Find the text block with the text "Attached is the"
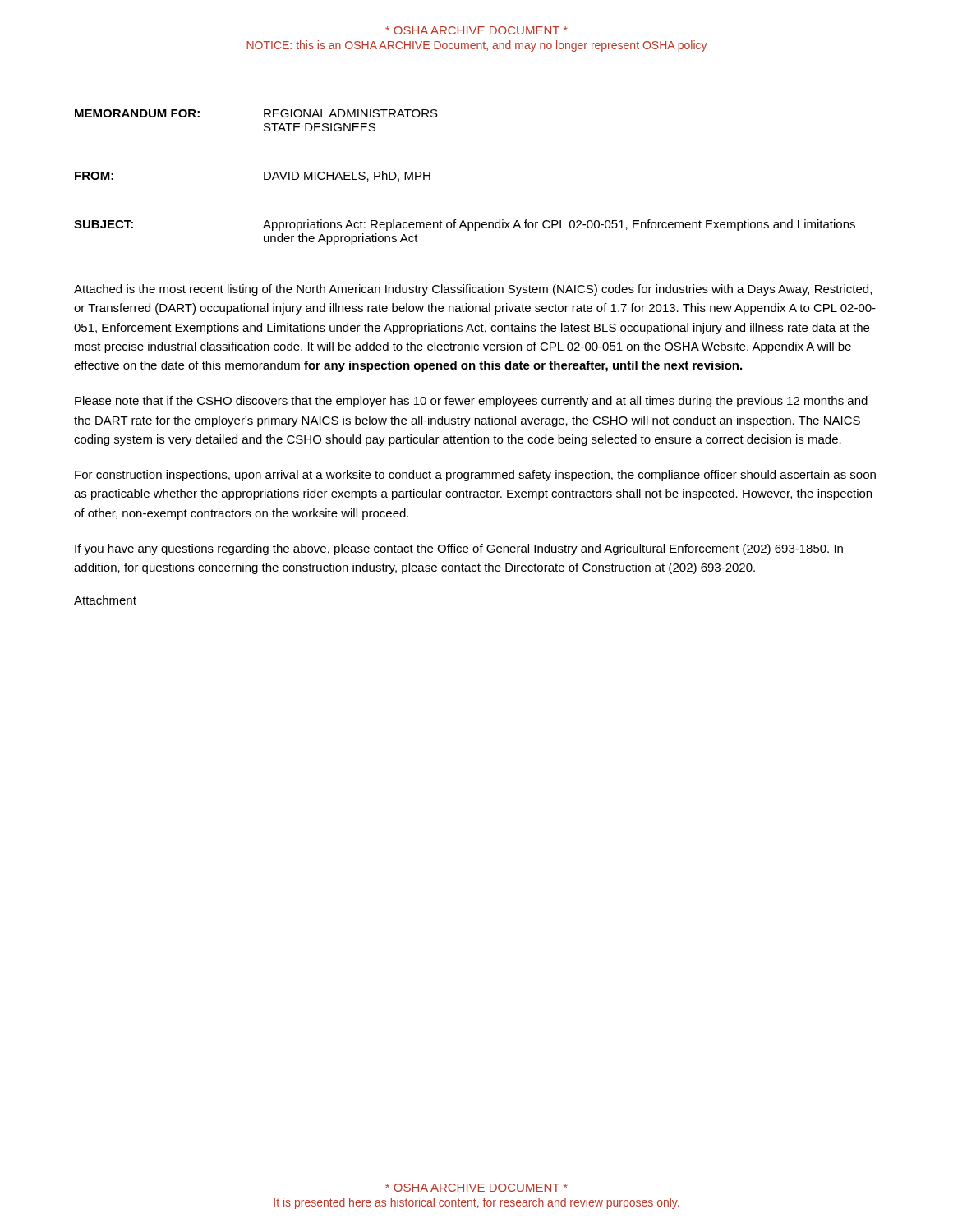The width and height of the screenshot is (953, 1232). click(x=475, y=327)
